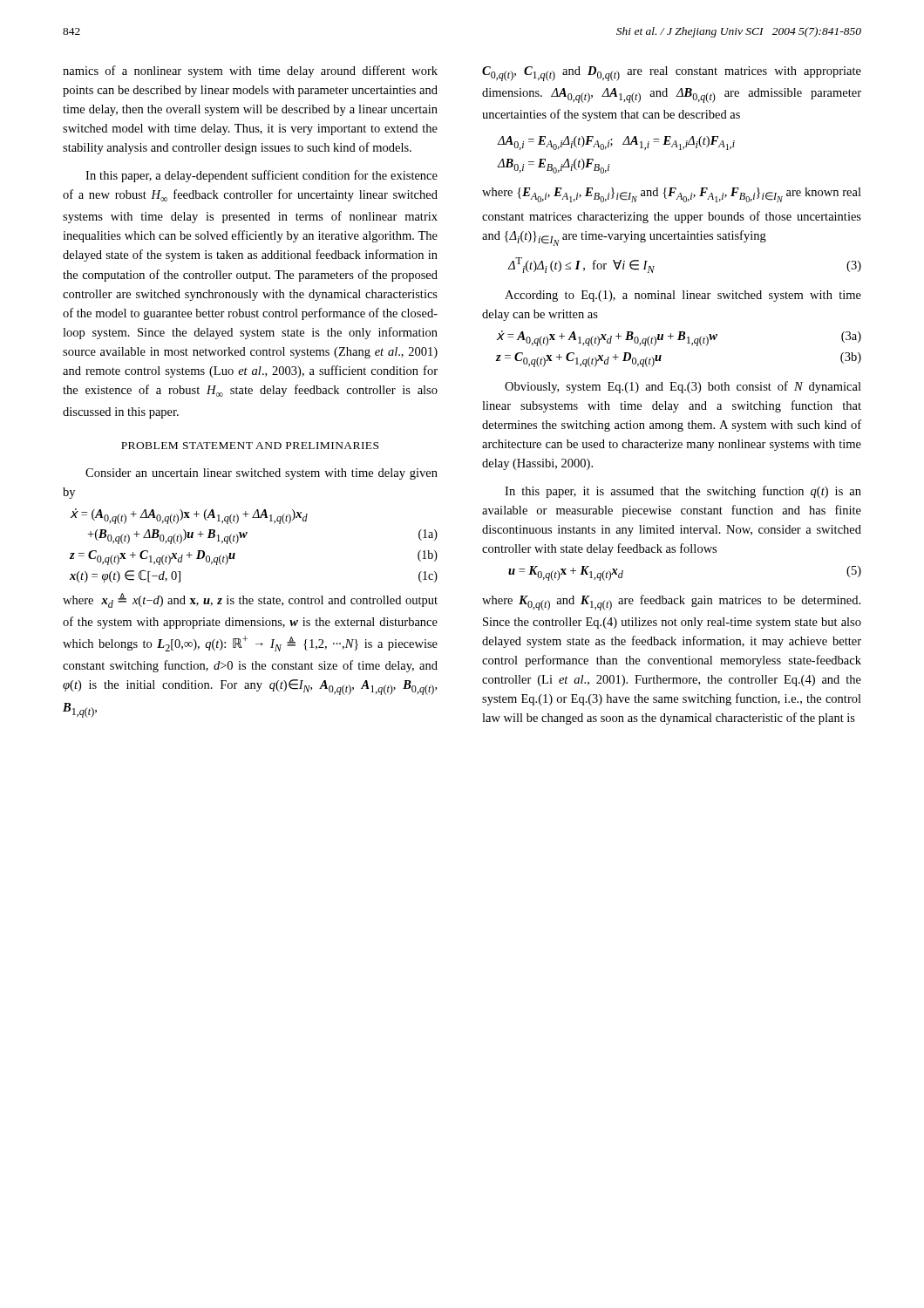Viewport: 924px width, 1308px height.
Task: Select the formula with the text "ẋ = A0,q(t)x"
Action: pos(672,338)
